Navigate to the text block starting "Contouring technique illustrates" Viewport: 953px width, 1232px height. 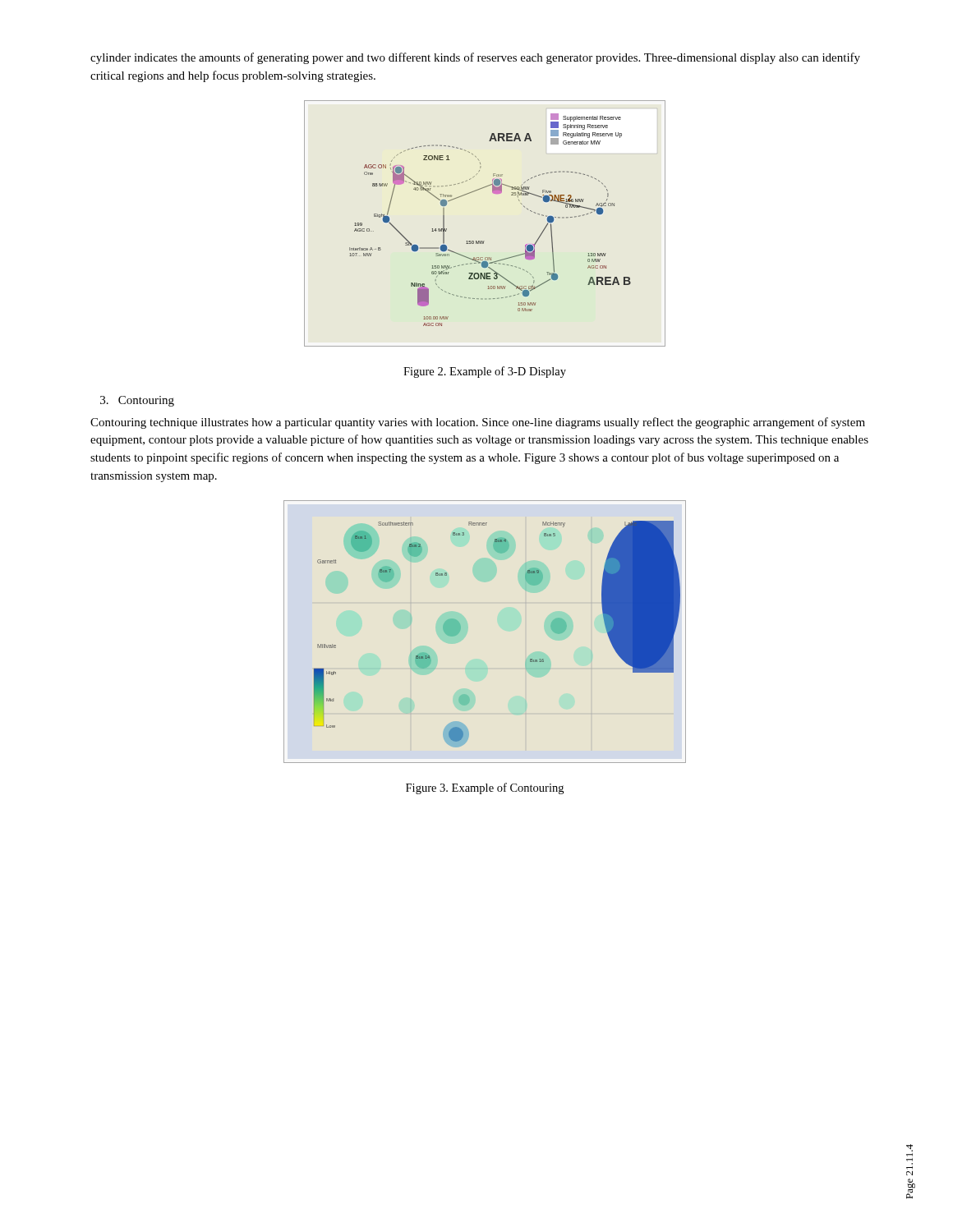479,449
